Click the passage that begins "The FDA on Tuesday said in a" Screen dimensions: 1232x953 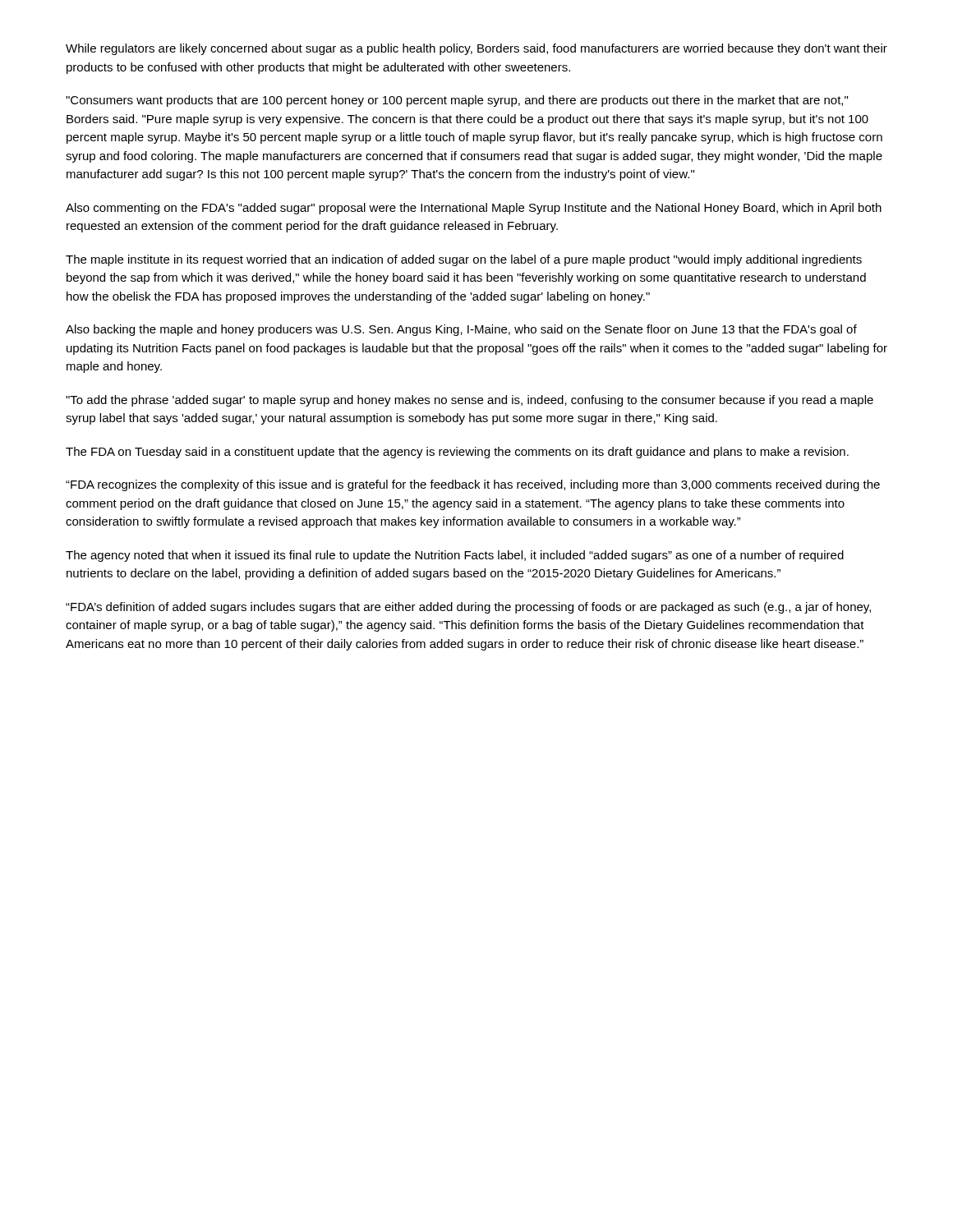click(x=458, y=451)
